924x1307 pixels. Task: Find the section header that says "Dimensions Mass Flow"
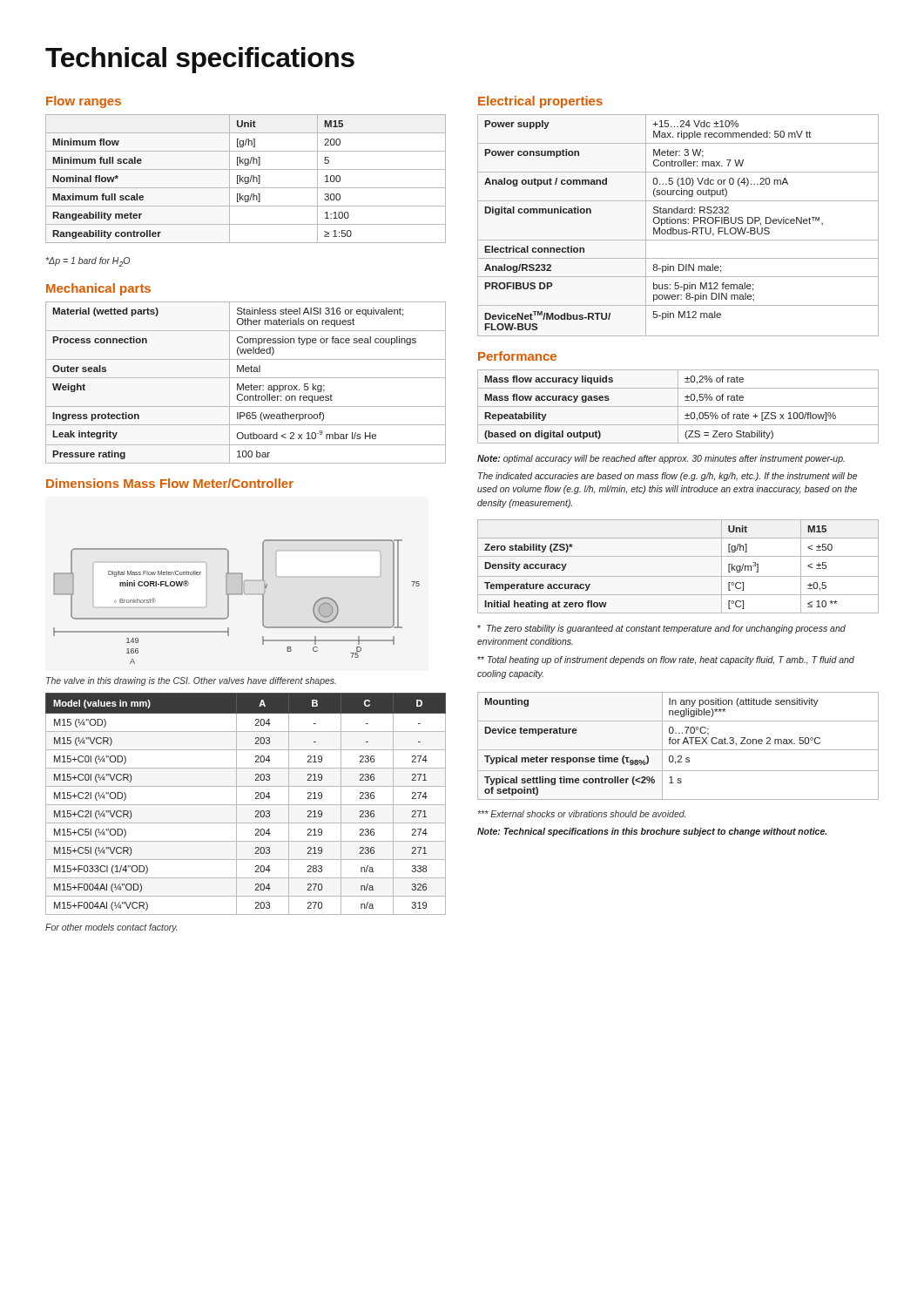coord(169,483)
